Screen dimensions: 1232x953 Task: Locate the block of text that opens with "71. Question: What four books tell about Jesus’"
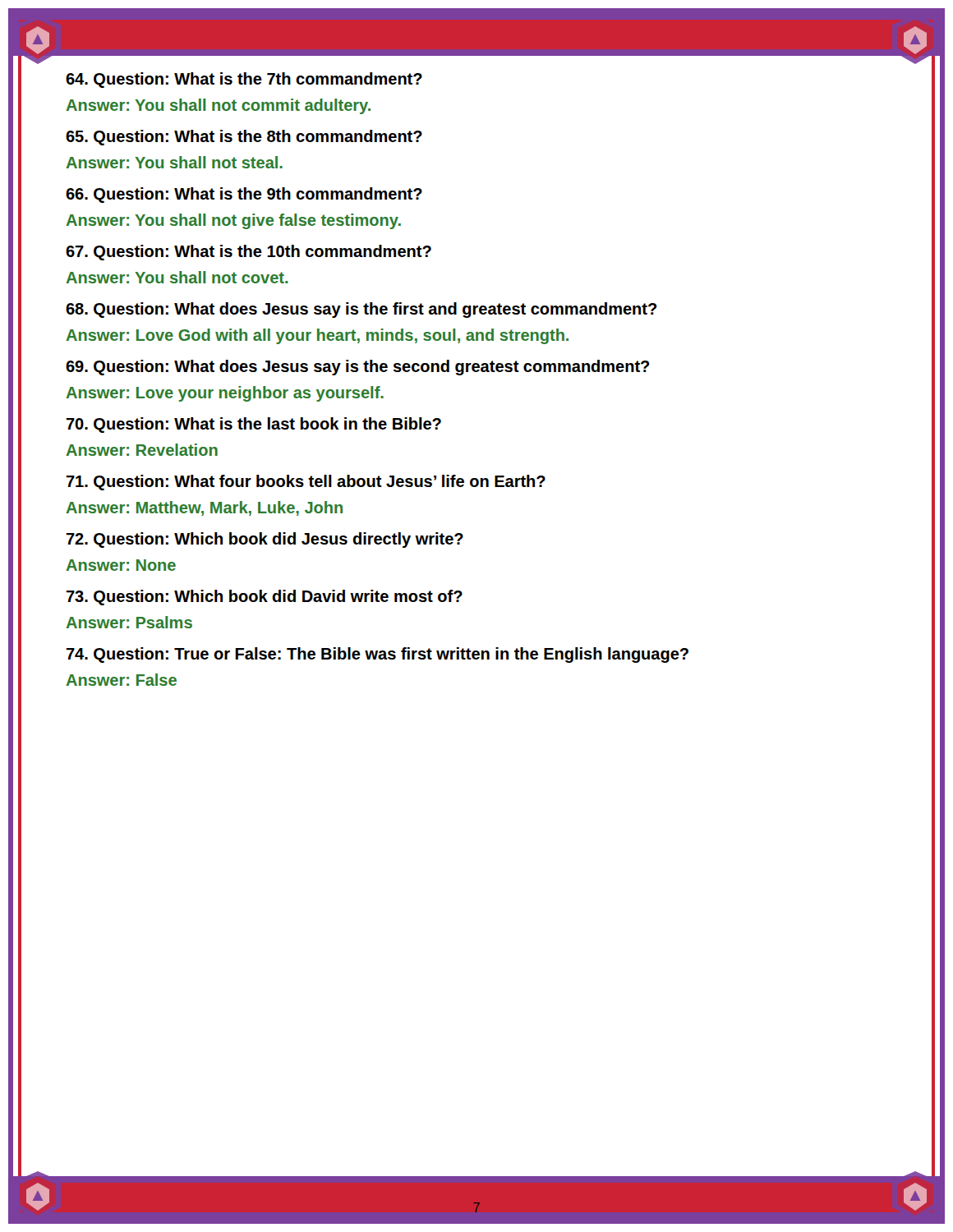pos(476,494)
